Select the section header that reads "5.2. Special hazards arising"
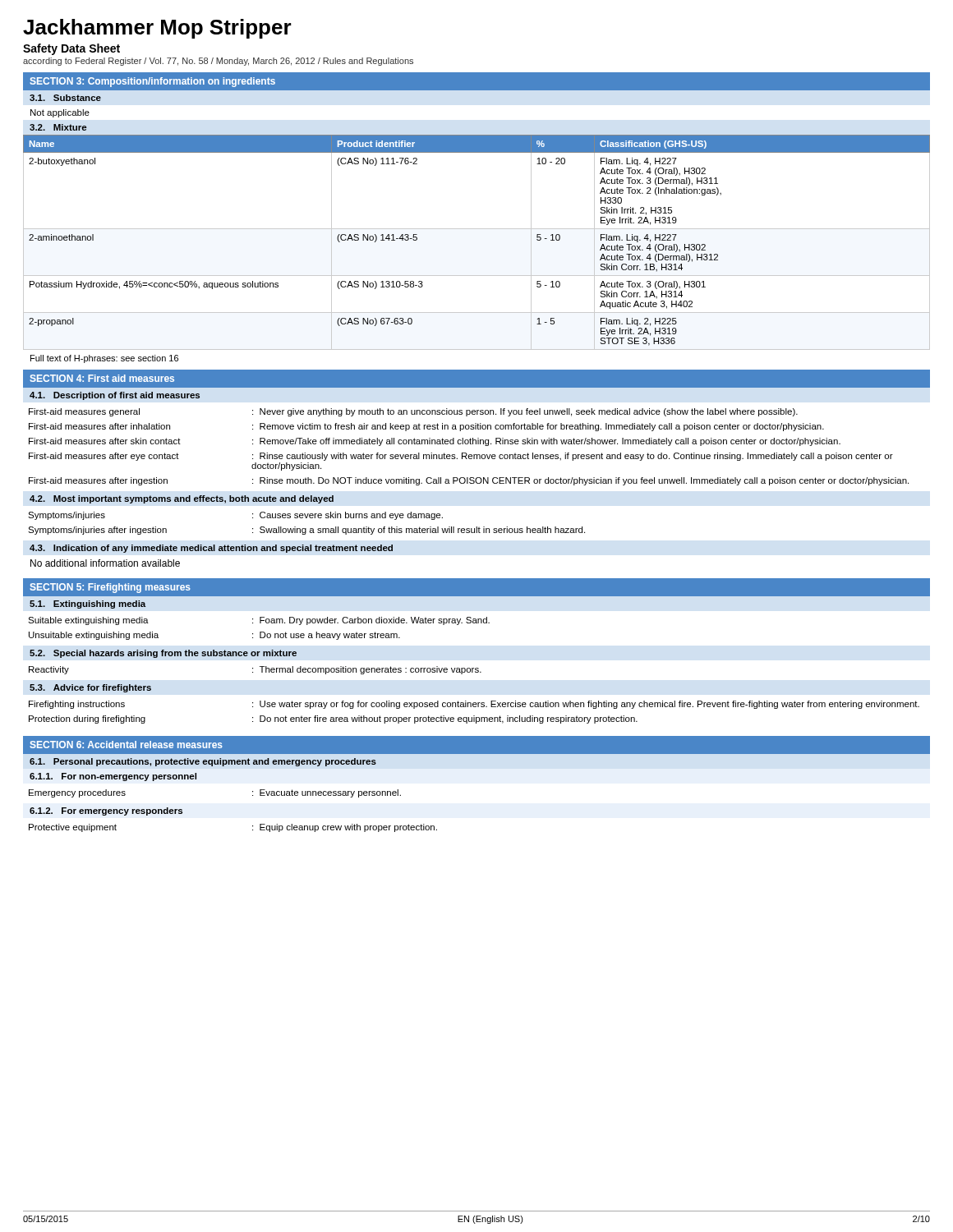 point(163,653)
